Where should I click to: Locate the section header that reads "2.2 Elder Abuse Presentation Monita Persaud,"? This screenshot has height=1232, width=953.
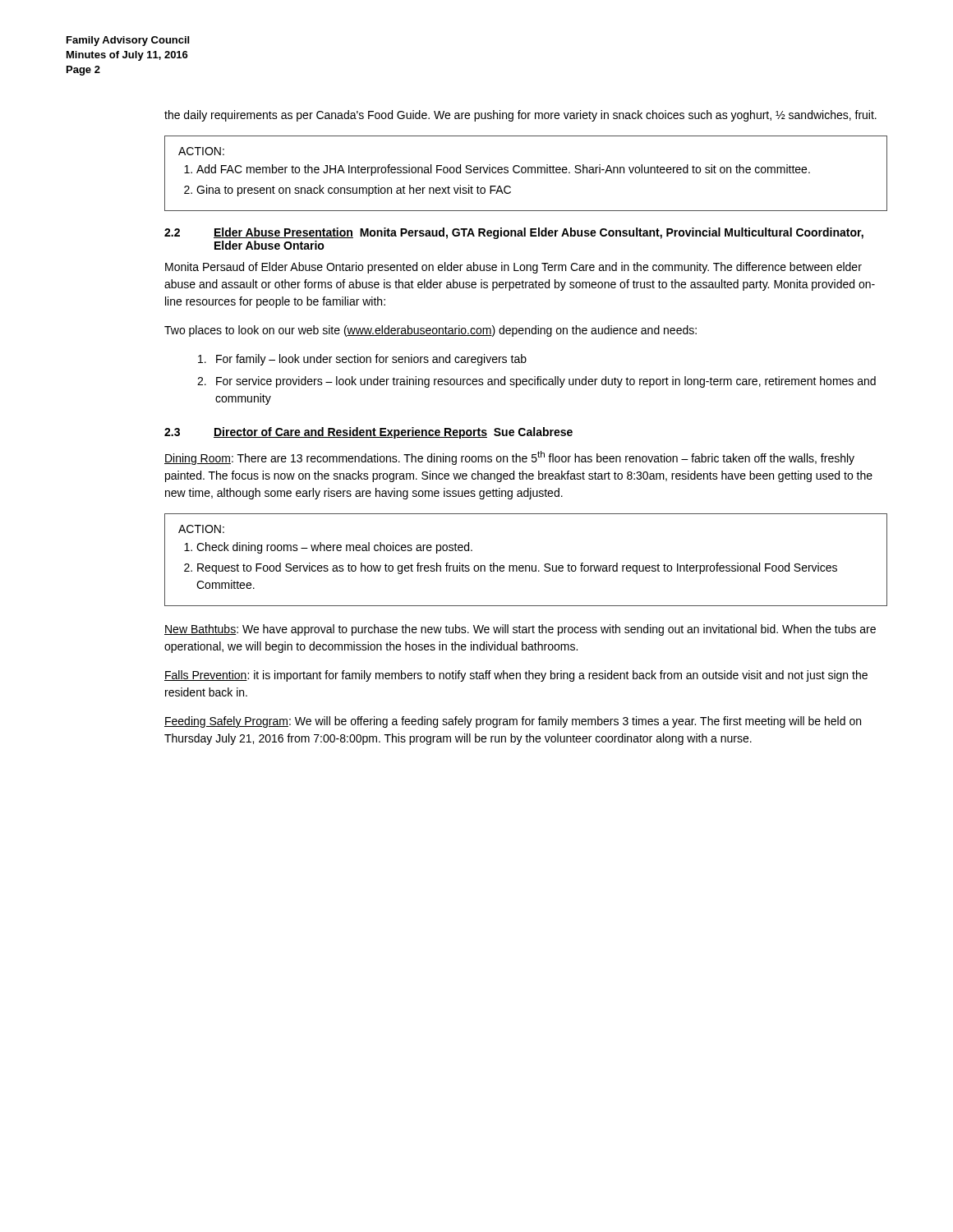[526, 239]
